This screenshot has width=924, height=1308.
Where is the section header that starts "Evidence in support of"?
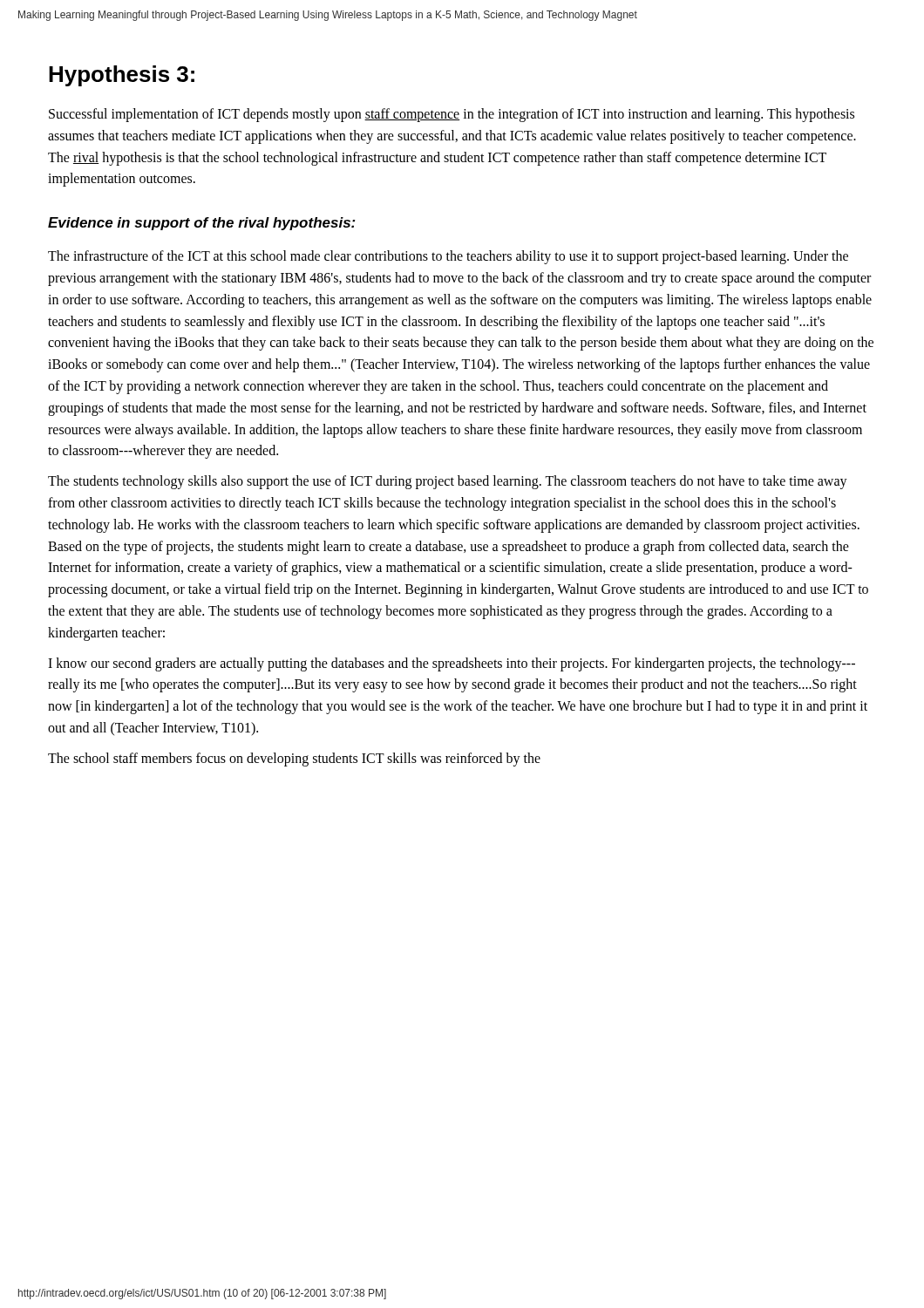tap(202, 223)
